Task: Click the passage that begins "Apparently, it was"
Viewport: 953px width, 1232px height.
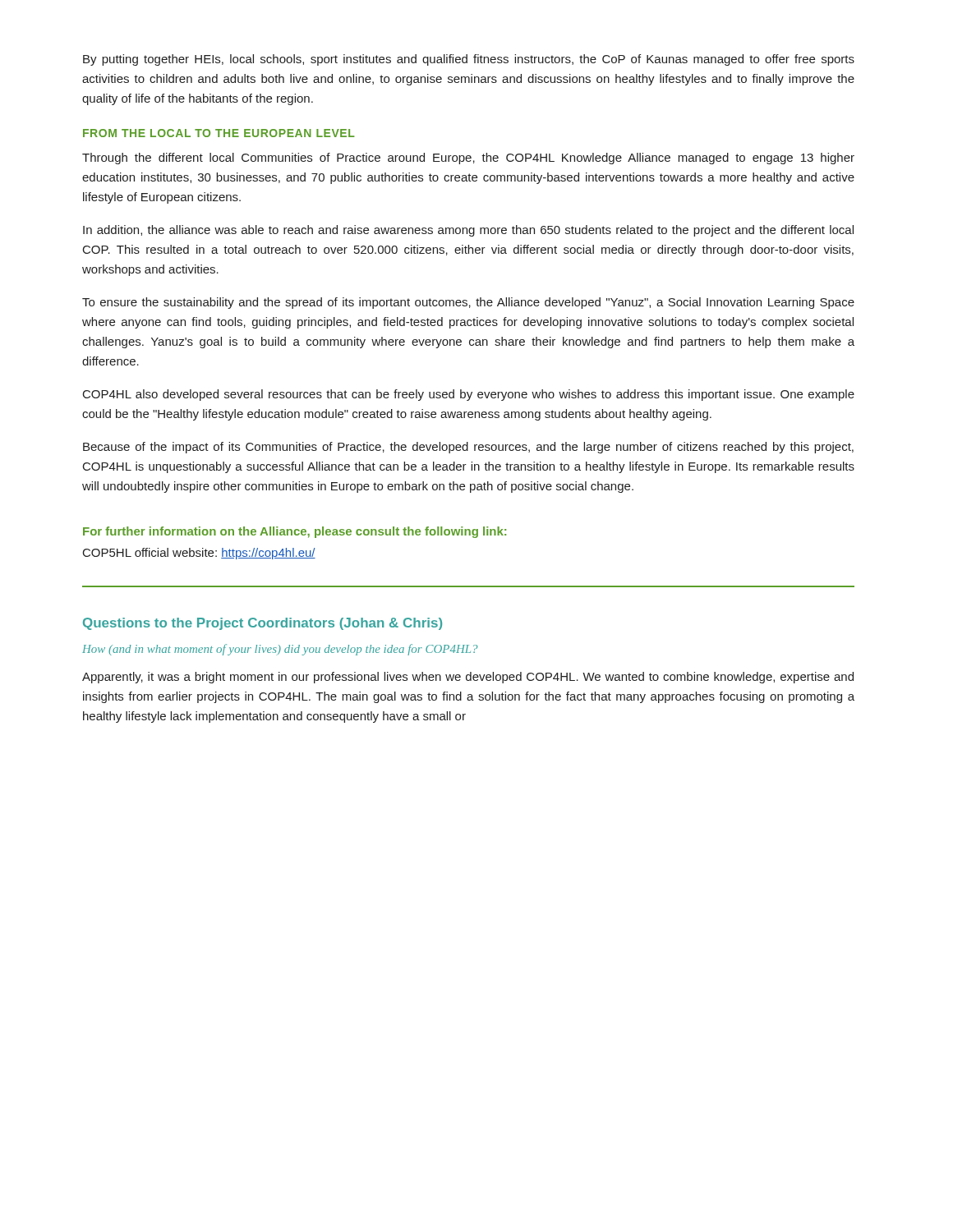Action: (x=468, y=696)
